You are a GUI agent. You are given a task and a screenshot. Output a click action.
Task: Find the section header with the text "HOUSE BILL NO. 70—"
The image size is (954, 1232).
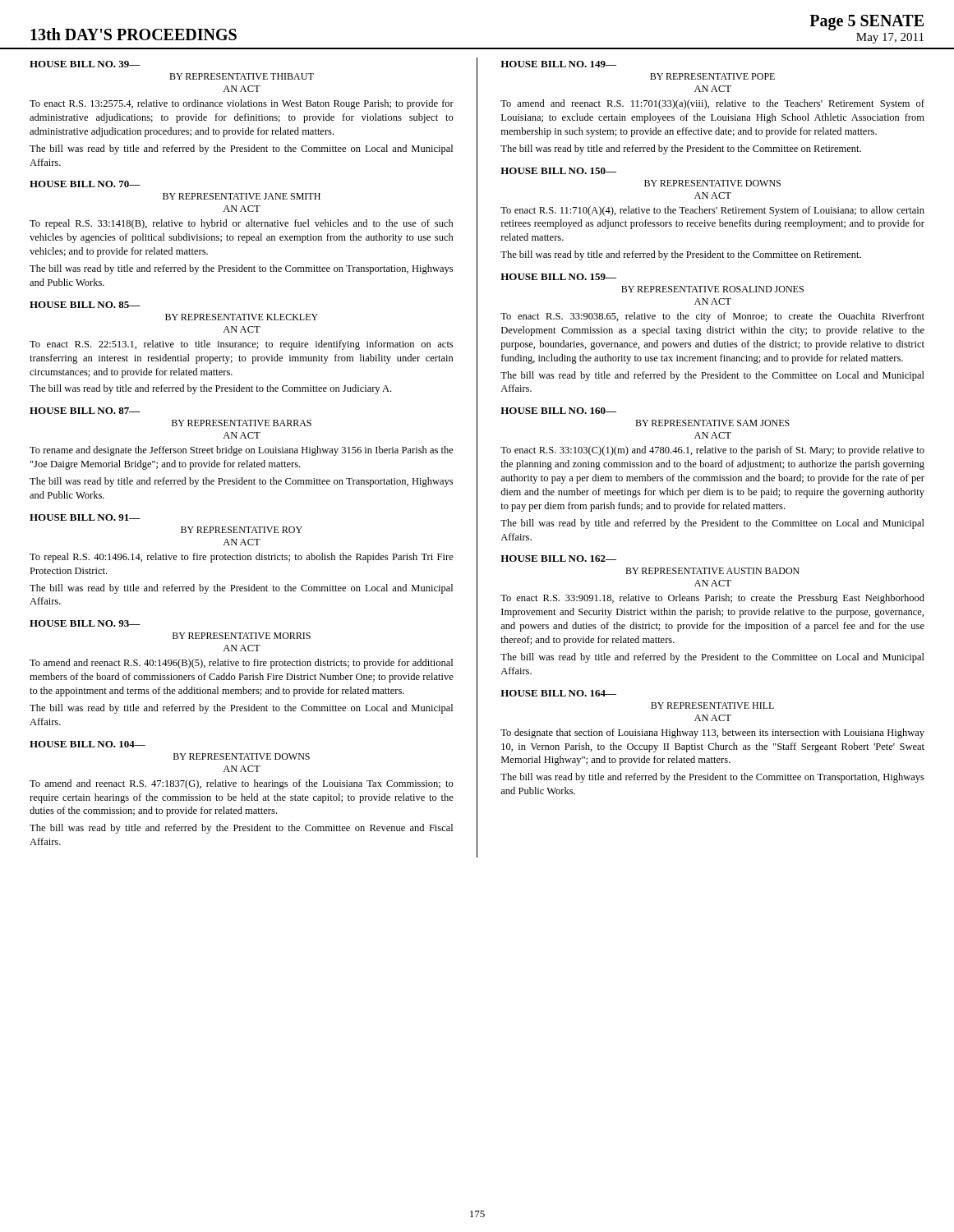(x=85, y=184)
